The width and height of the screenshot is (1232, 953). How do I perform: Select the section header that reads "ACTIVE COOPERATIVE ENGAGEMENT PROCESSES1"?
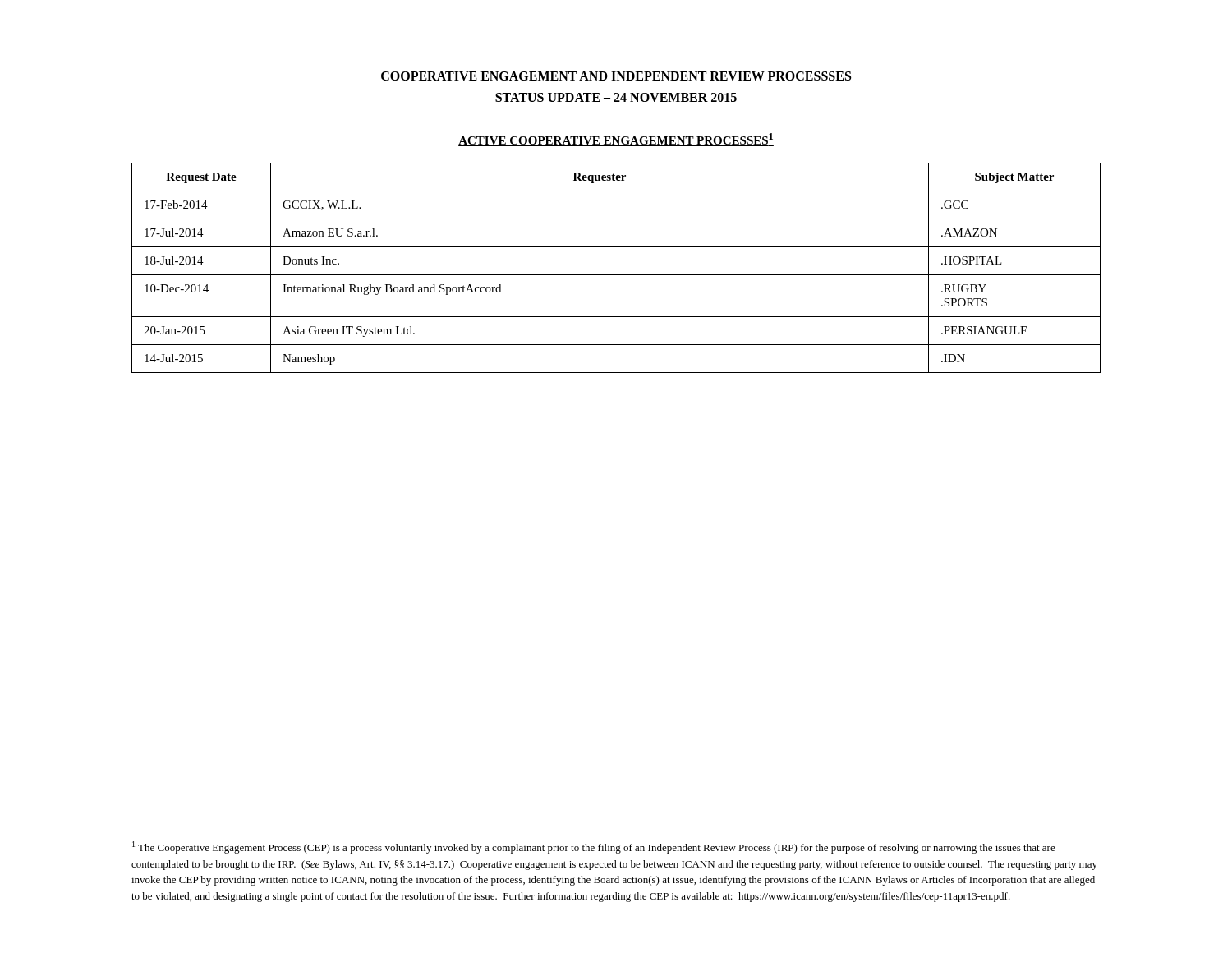616,139
